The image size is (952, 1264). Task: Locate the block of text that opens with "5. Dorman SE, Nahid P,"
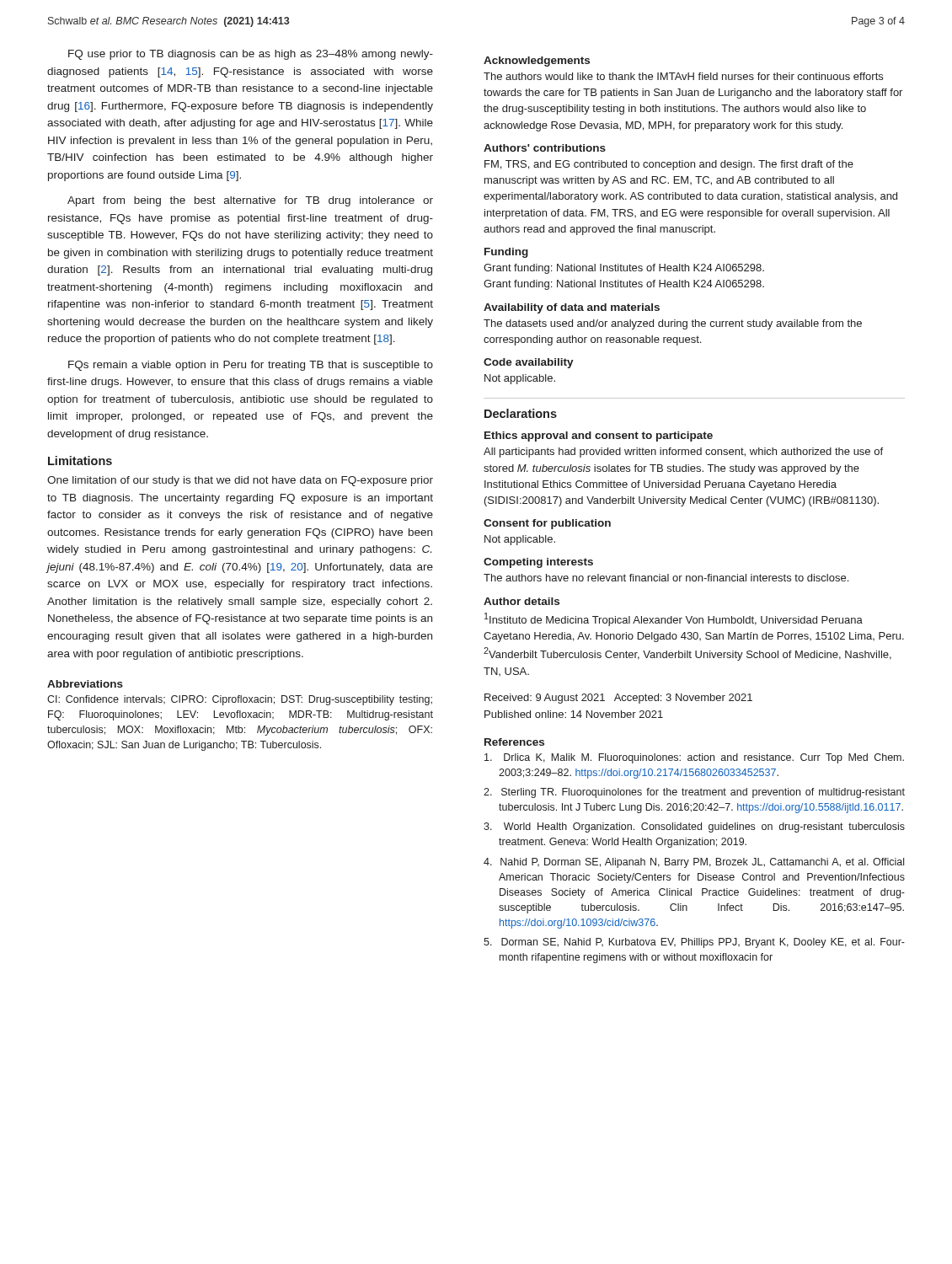[694, 950]
